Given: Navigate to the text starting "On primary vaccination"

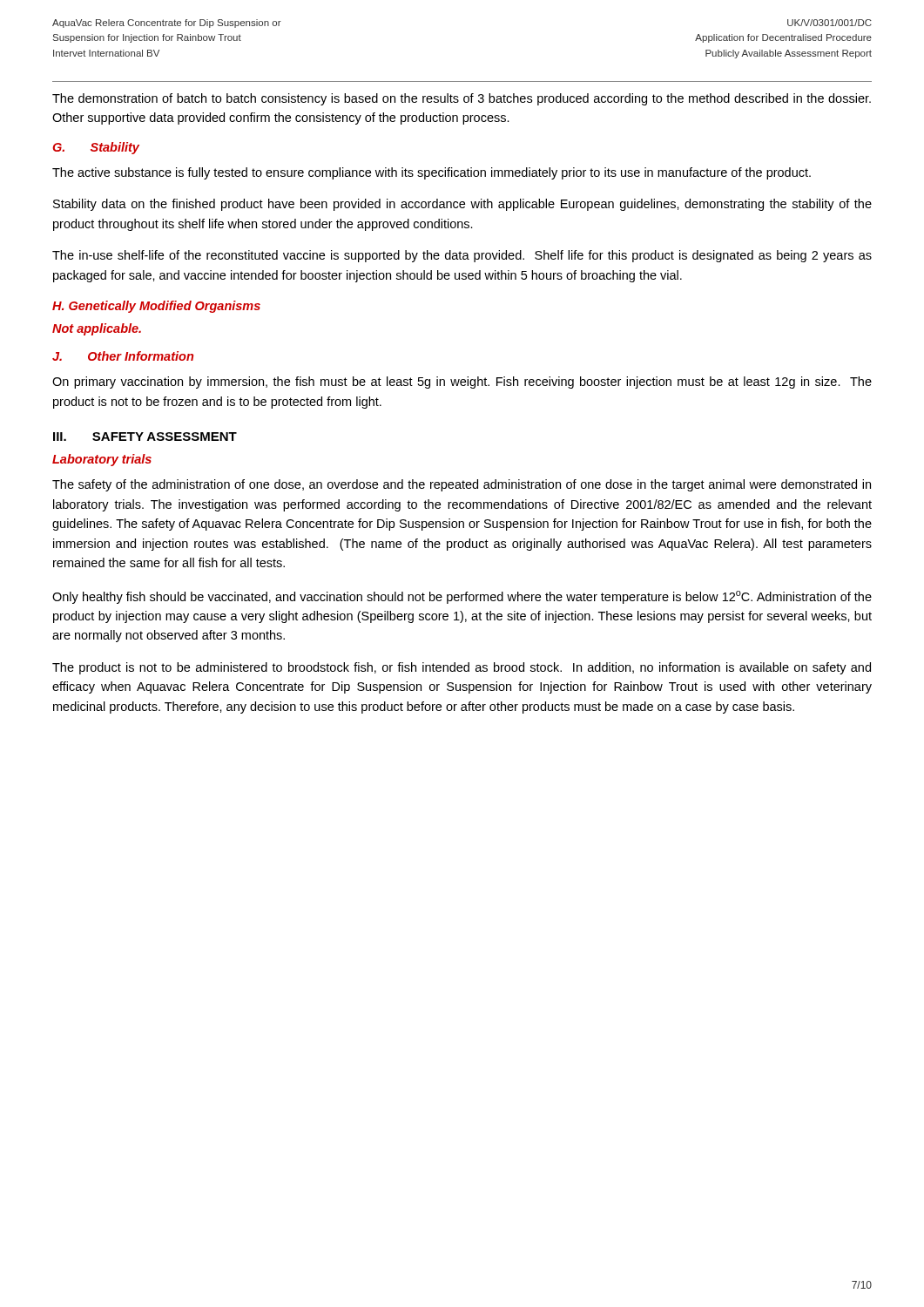Looking at the screenshot, I should tap(462, 392).
